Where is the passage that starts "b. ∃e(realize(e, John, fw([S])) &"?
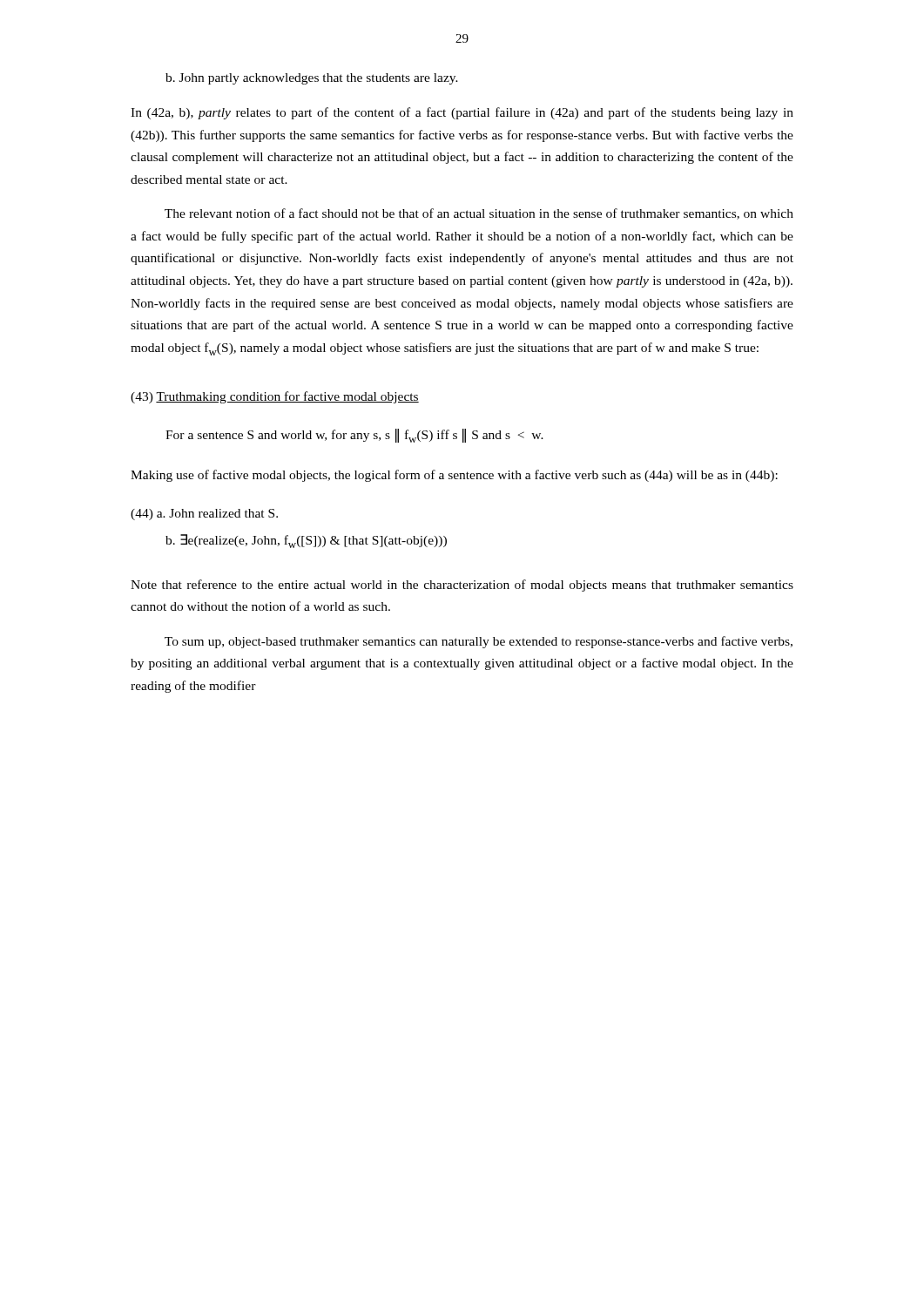The image size is (924, 1307). (306, 542)
